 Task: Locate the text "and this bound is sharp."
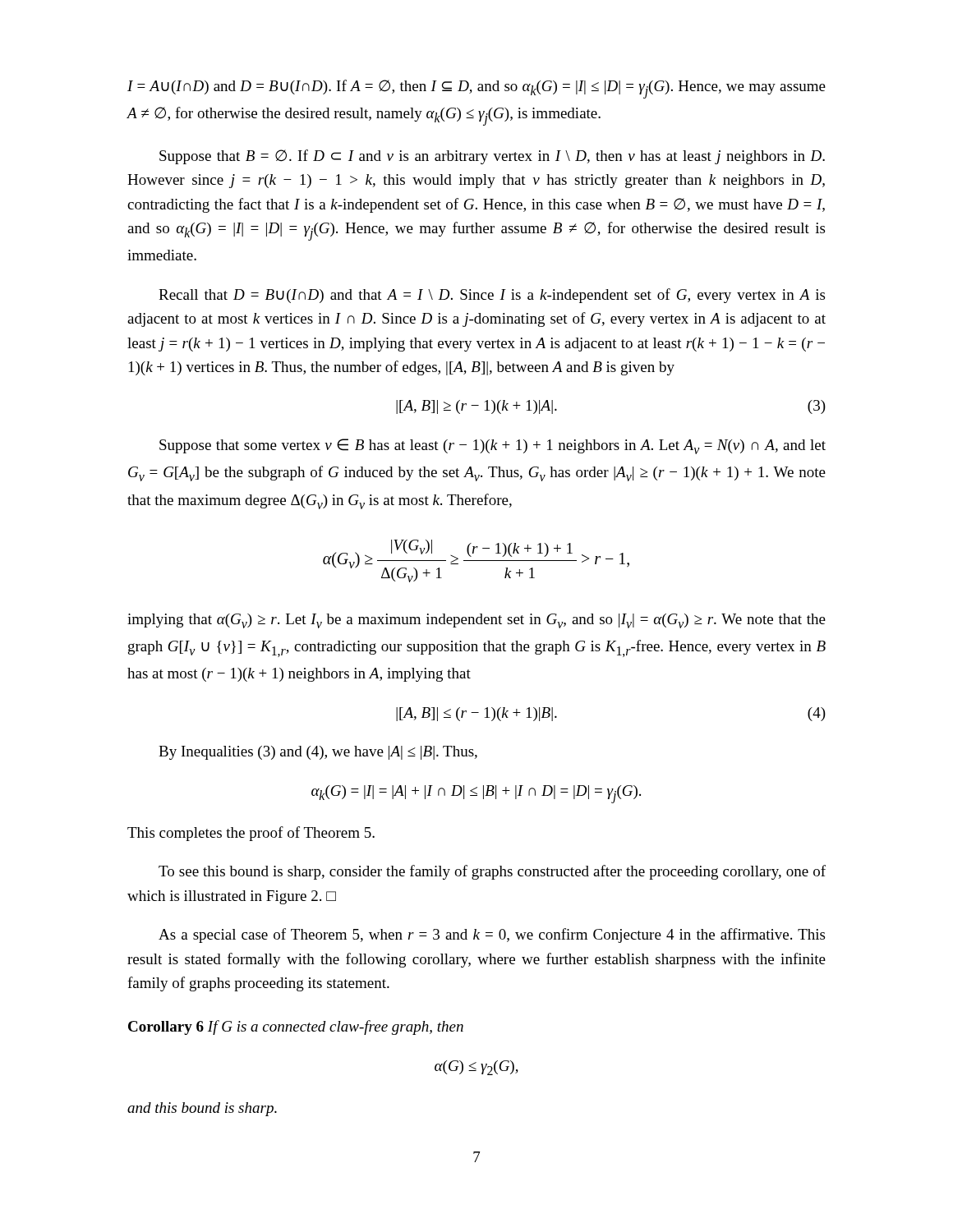point(203,1108)
